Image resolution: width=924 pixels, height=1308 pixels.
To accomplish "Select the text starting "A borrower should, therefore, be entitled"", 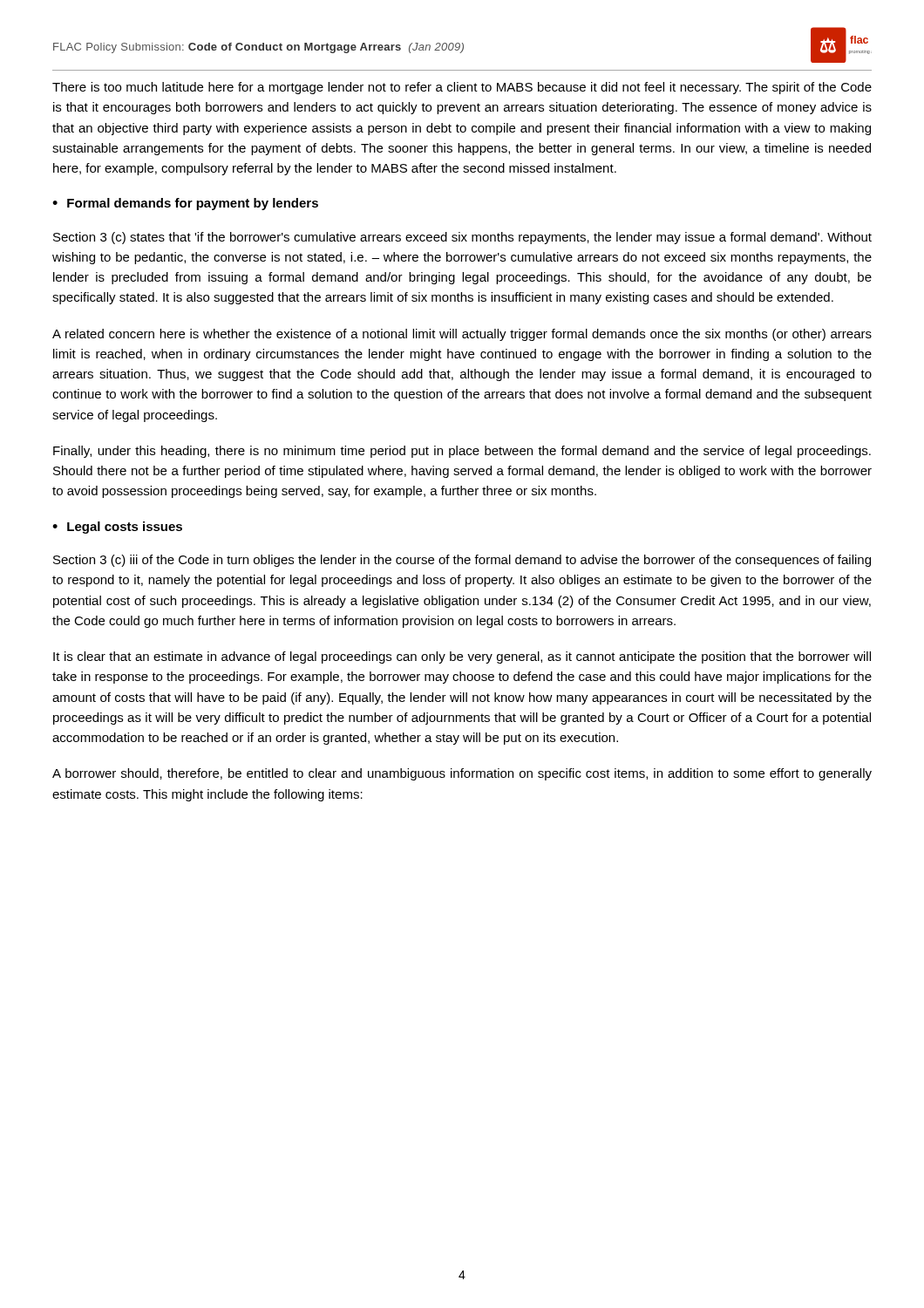I will (462, 783).
